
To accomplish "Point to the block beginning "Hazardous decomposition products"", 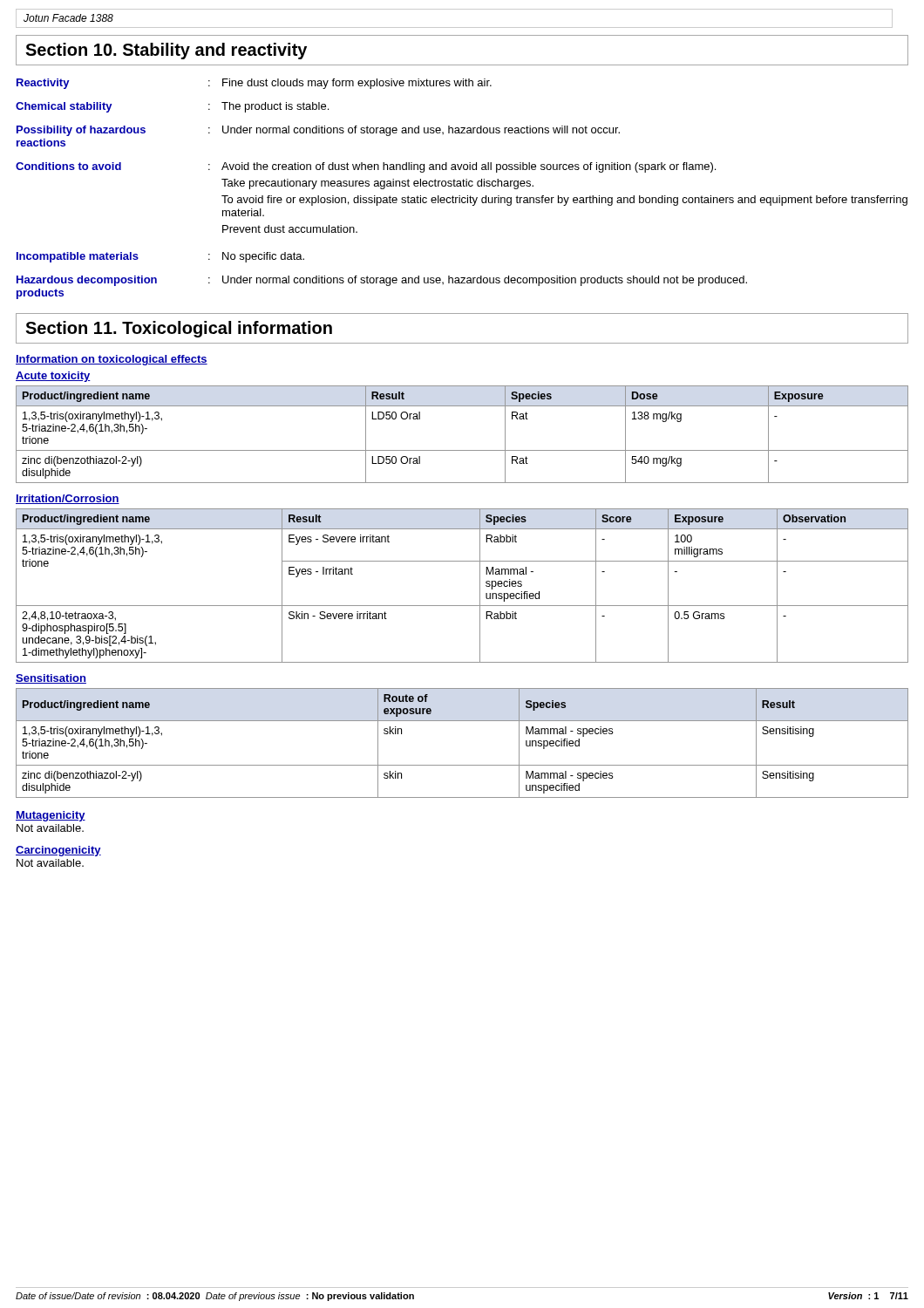I will 462,286.
